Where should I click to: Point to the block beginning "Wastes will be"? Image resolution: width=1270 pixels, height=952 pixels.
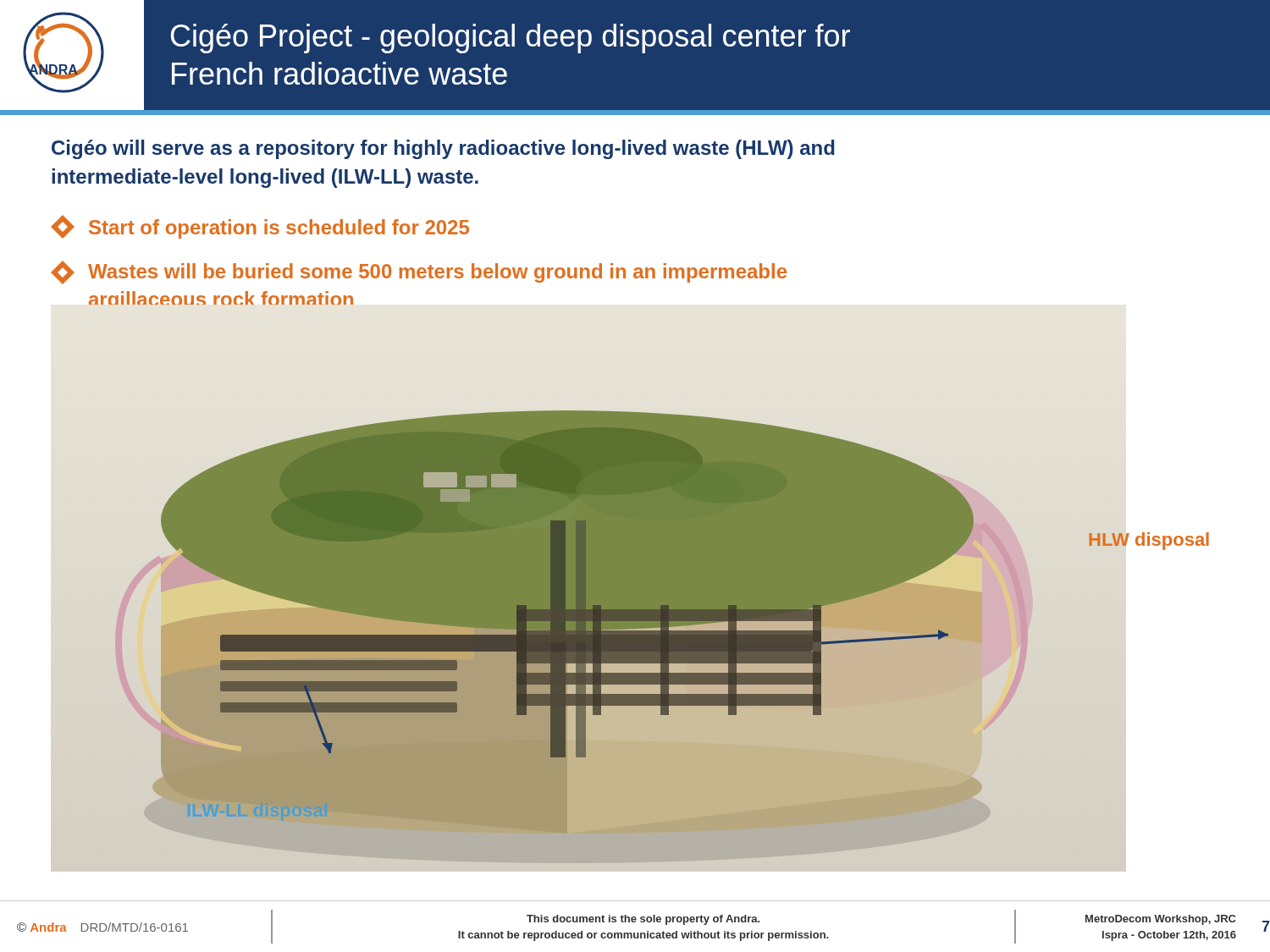[419, 285]
